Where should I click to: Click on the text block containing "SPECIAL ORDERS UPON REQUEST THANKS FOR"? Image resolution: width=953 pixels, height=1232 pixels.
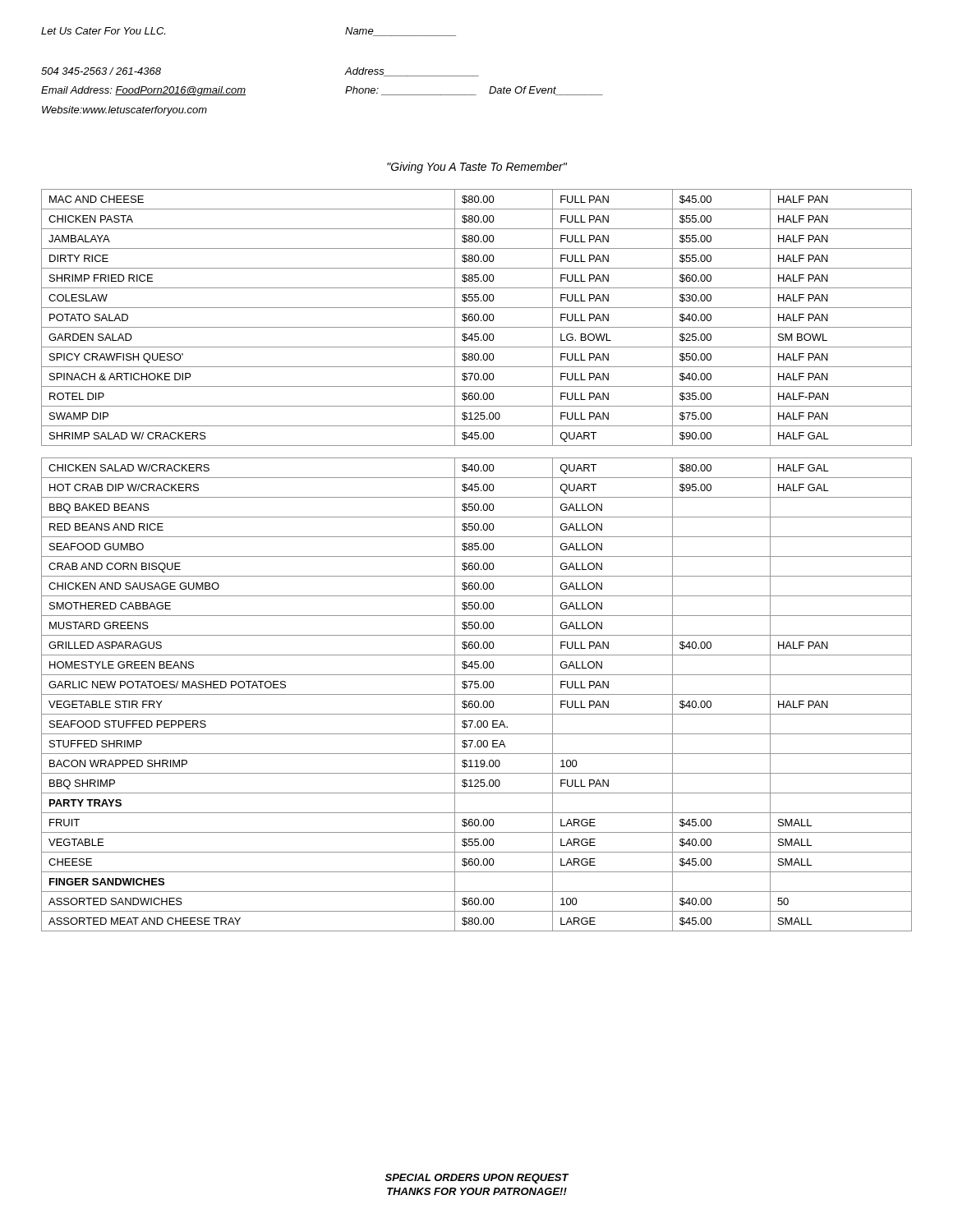click(476, 1184)
